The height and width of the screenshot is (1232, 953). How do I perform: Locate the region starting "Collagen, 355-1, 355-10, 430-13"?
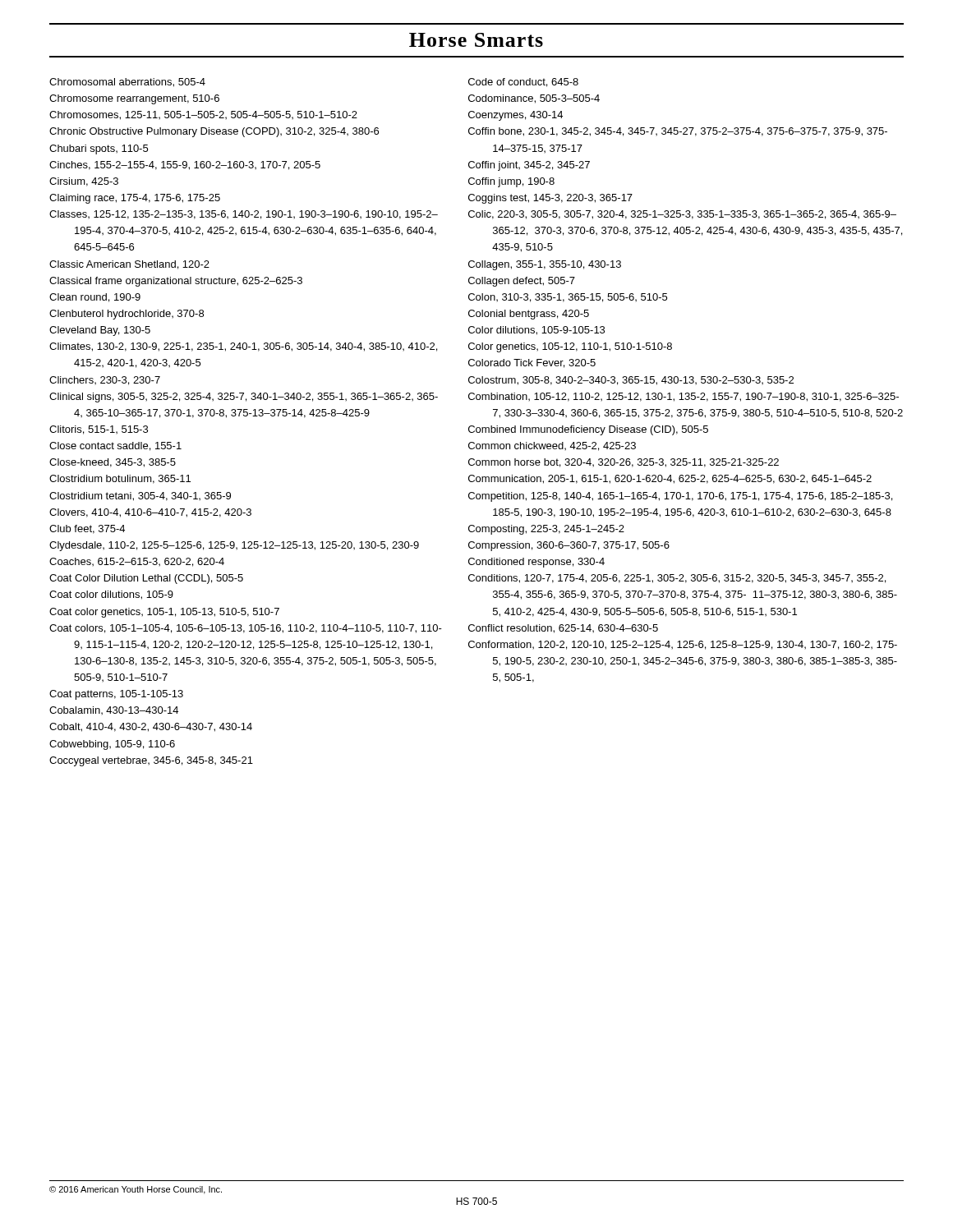pos(545,264)
